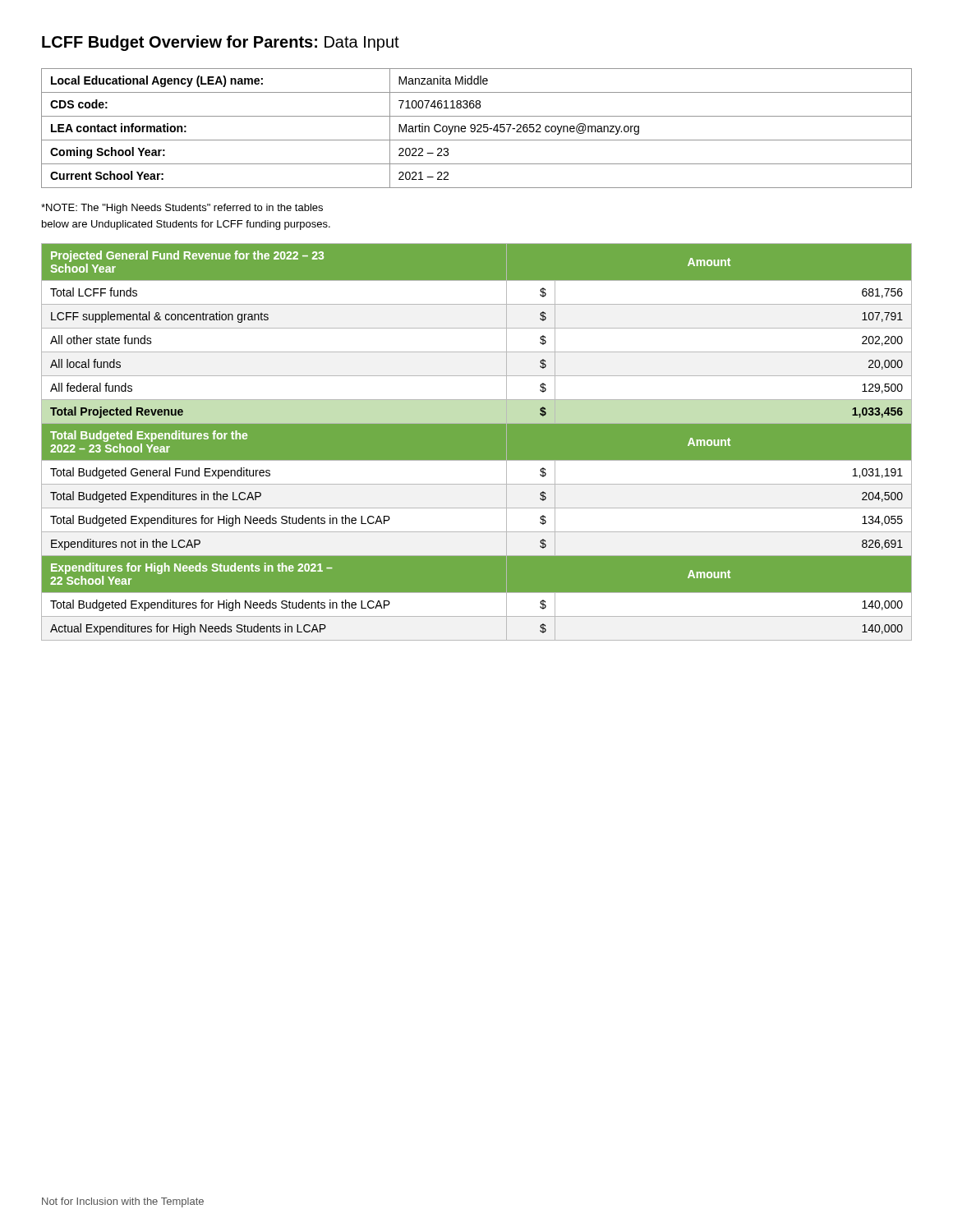Click the passage that begins "NOTE: The "High Needs Students""
This screenshot has height=1232, width=953.
(186, 215)
